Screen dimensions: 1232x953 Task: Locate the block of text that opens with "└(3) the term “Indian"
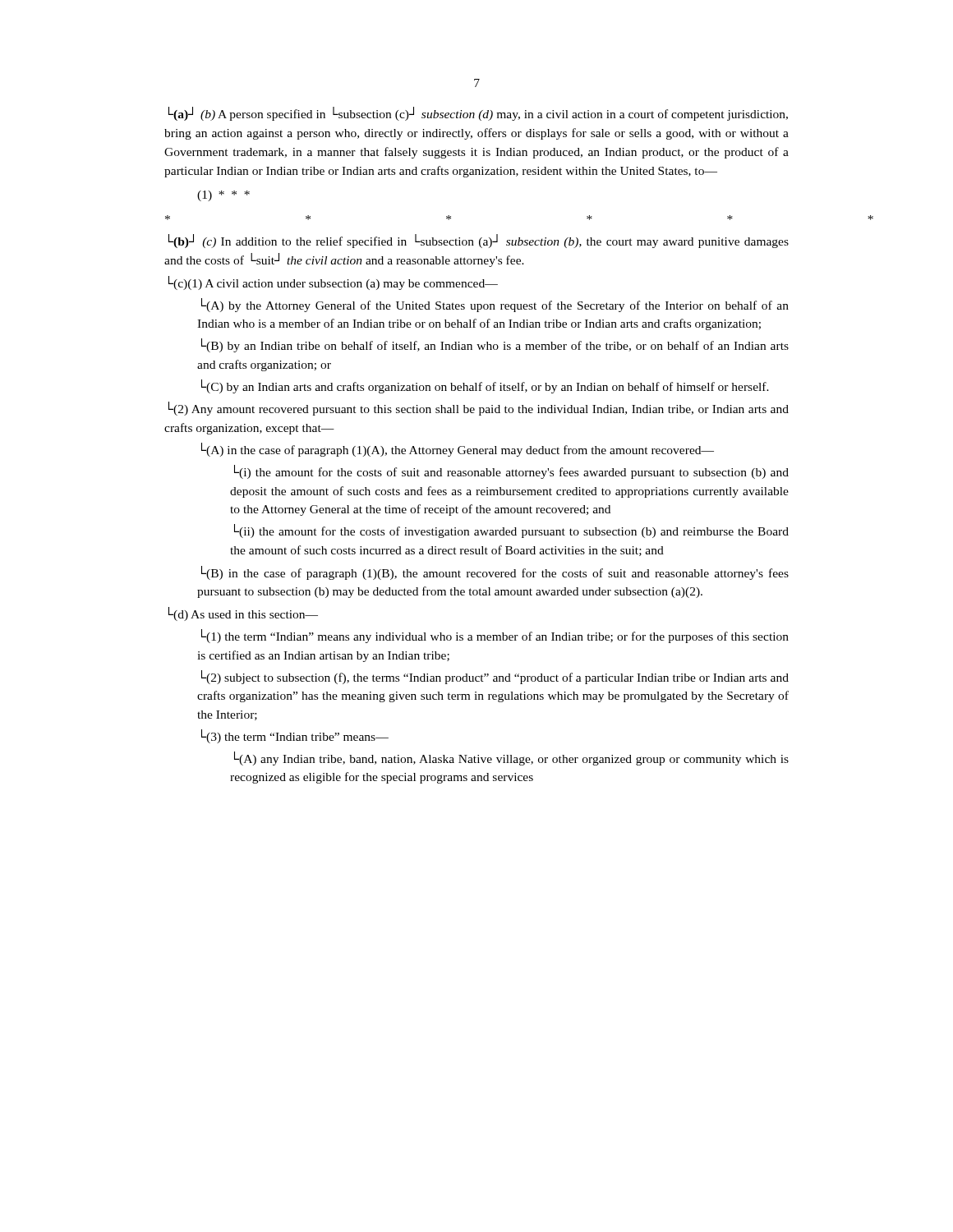pyautogui.click(x=295, y=736)
